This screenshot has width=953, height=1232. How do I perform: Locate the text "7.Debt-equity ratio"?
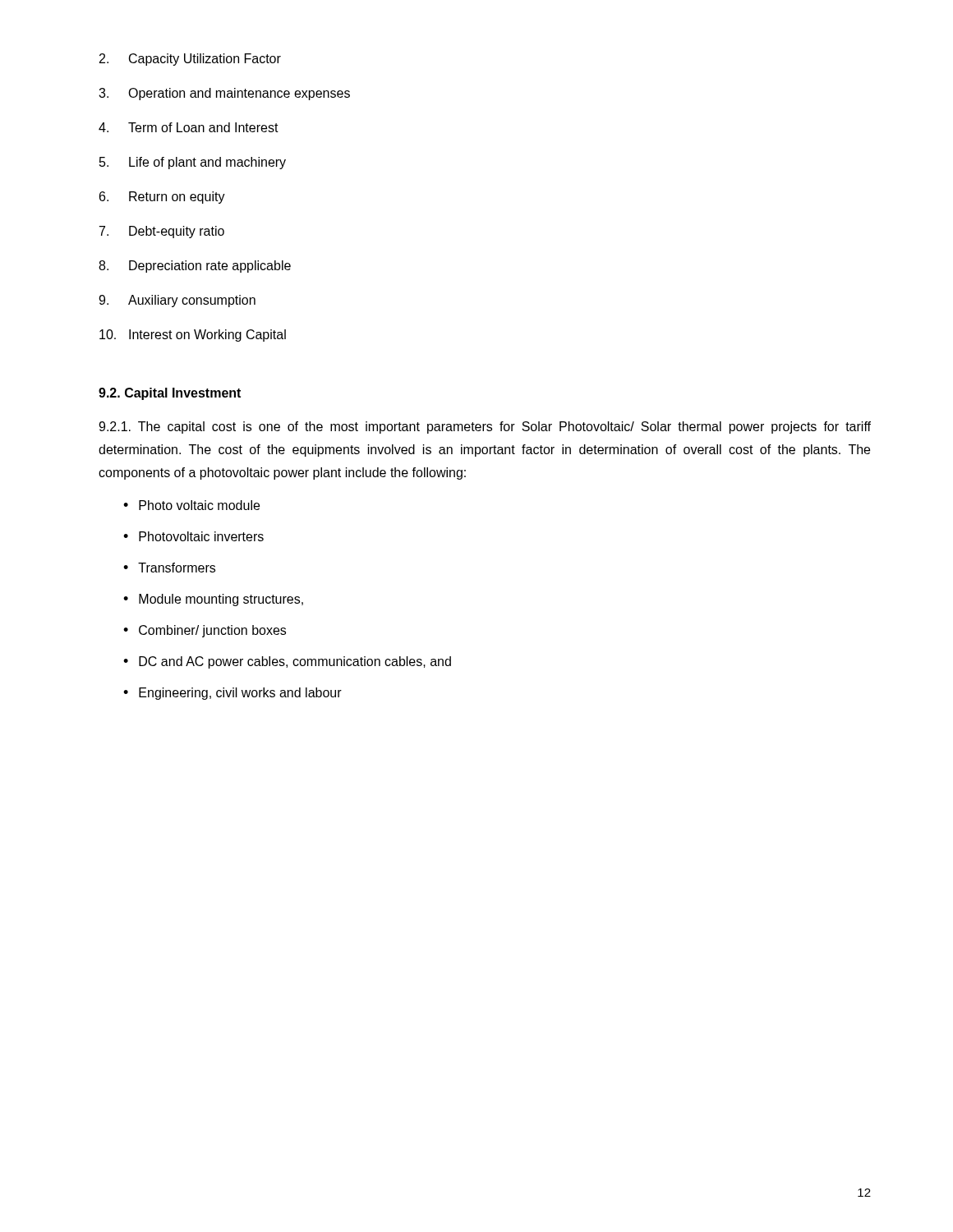coord(162,232)
